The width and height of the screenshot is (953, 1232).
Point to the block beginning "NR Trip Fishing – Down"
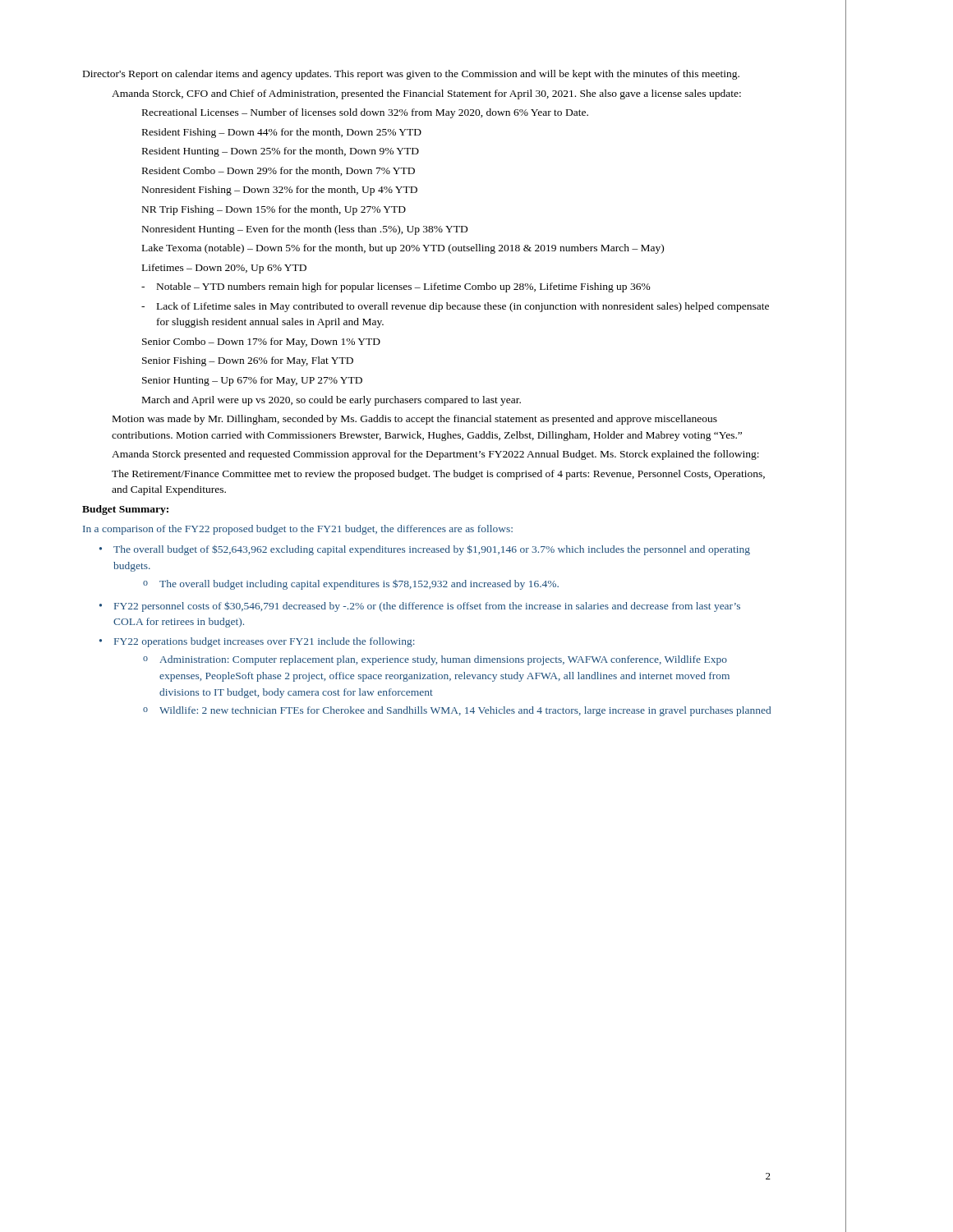[274, 210]
